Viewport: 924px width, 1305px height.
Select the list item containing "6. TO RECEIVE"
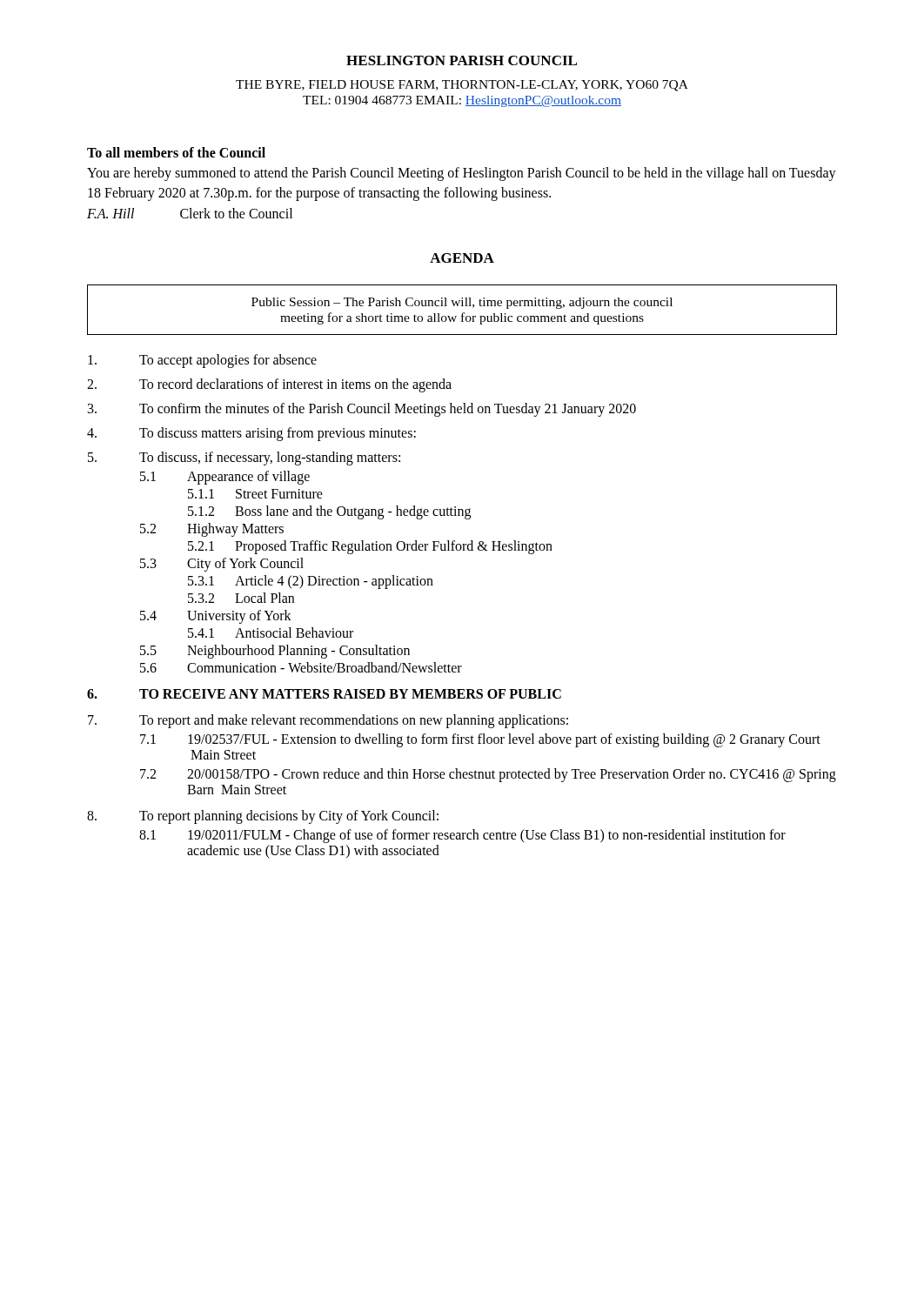tap(462, 694)
